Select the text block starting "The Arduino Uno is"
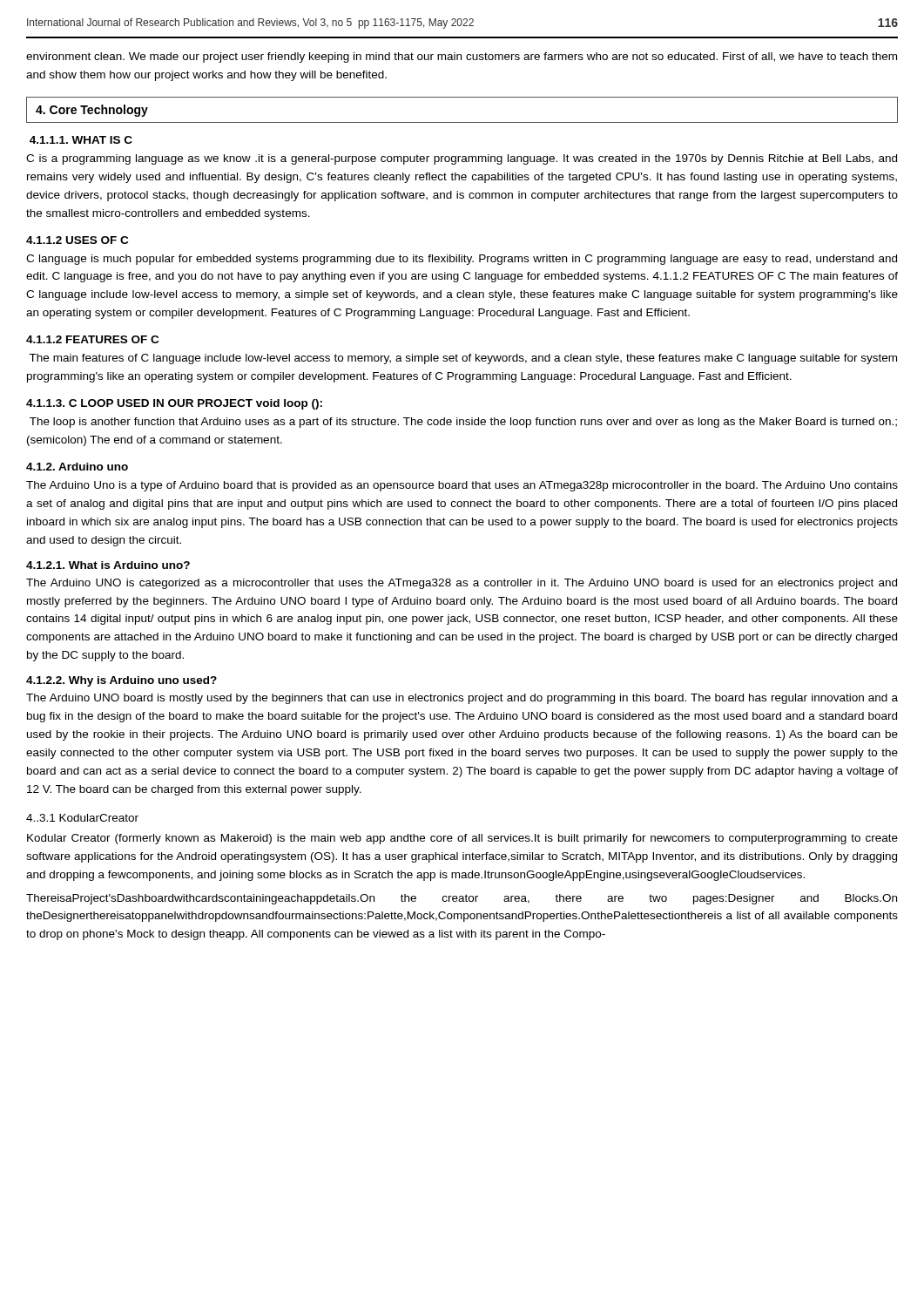 click(x=462, y=512)
